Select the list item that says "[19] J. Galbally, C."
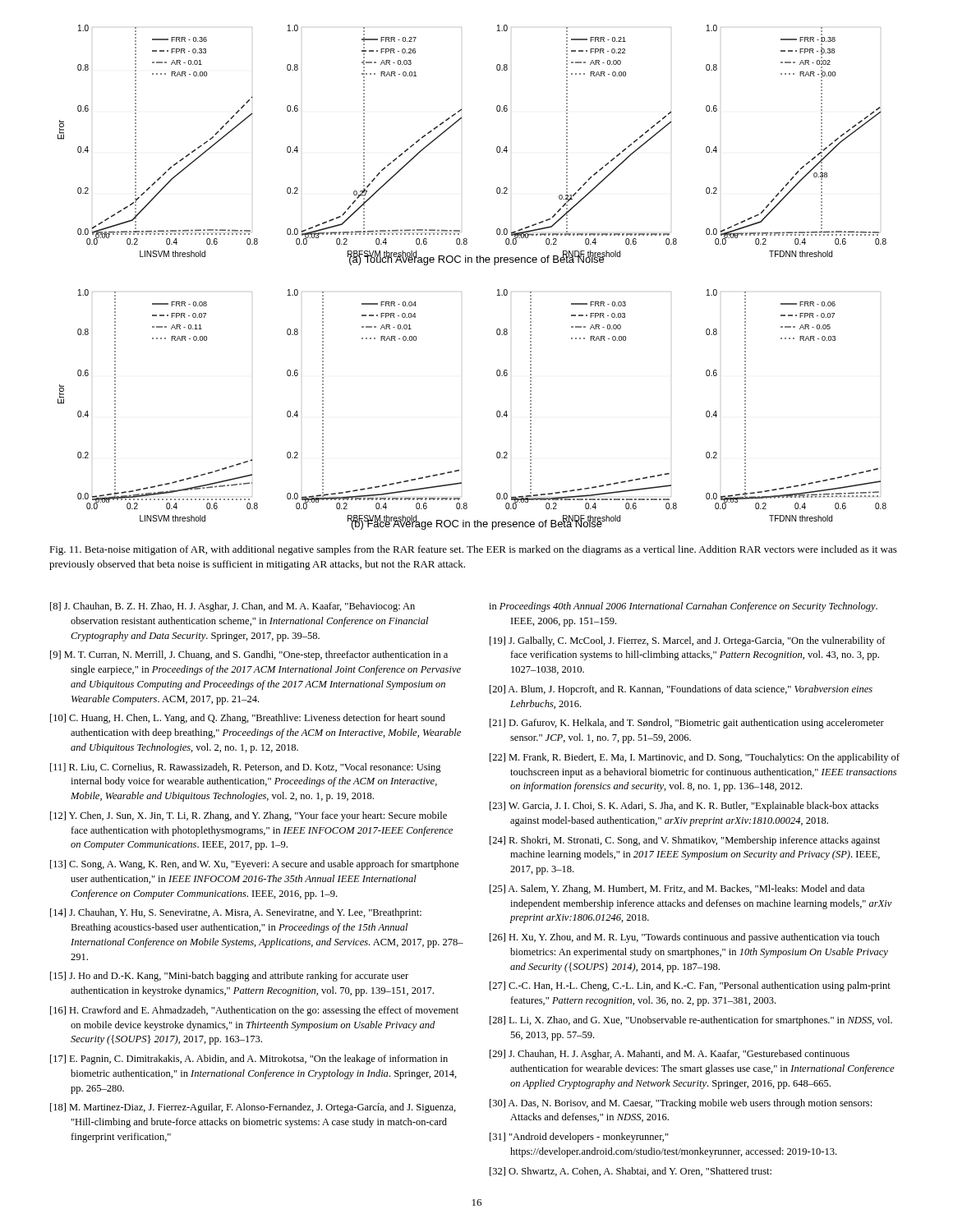 [687, 655]
